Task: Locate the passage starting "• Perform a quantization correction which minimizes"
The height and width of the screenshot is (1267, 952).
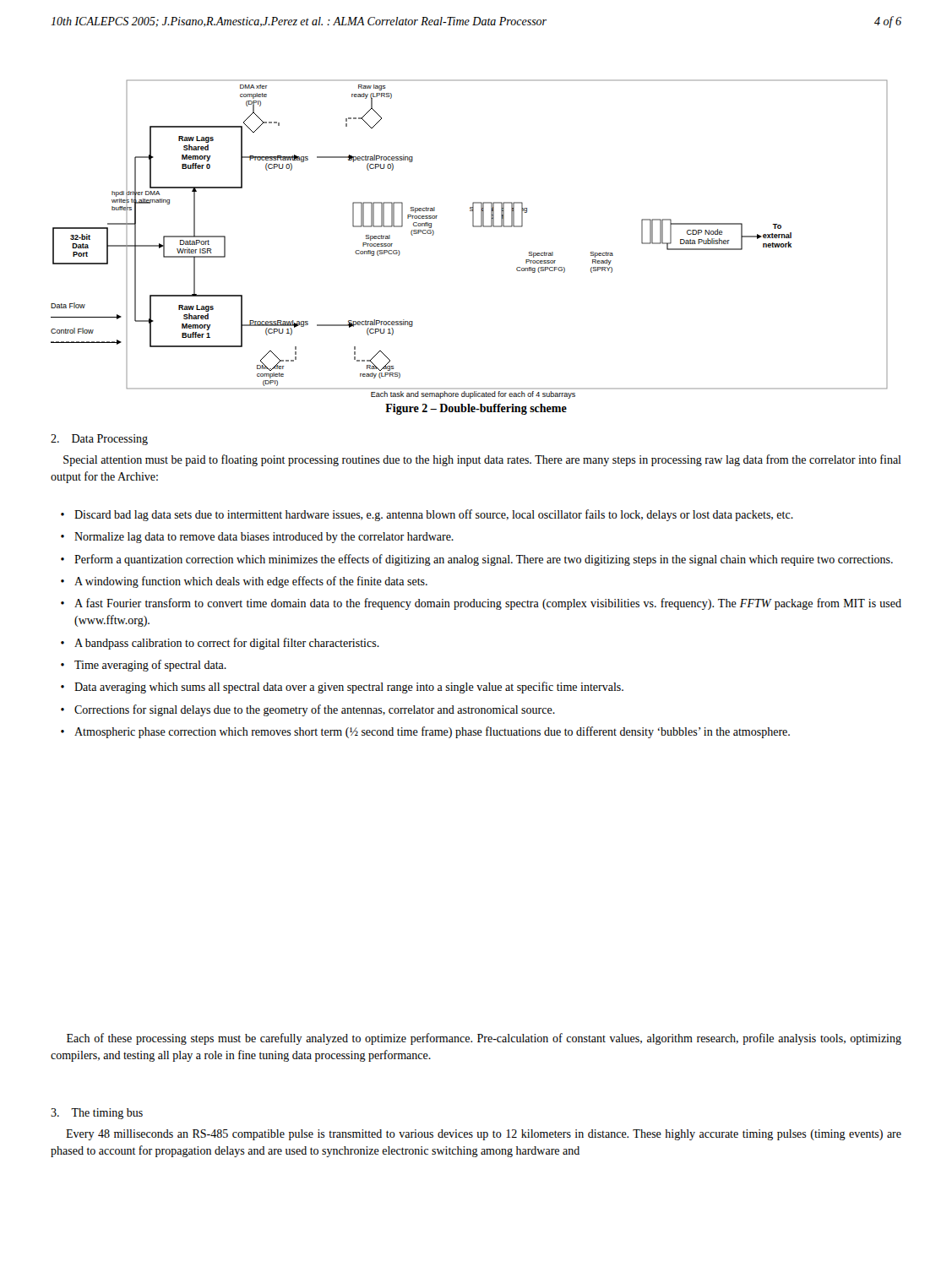Action: point(472,560)
